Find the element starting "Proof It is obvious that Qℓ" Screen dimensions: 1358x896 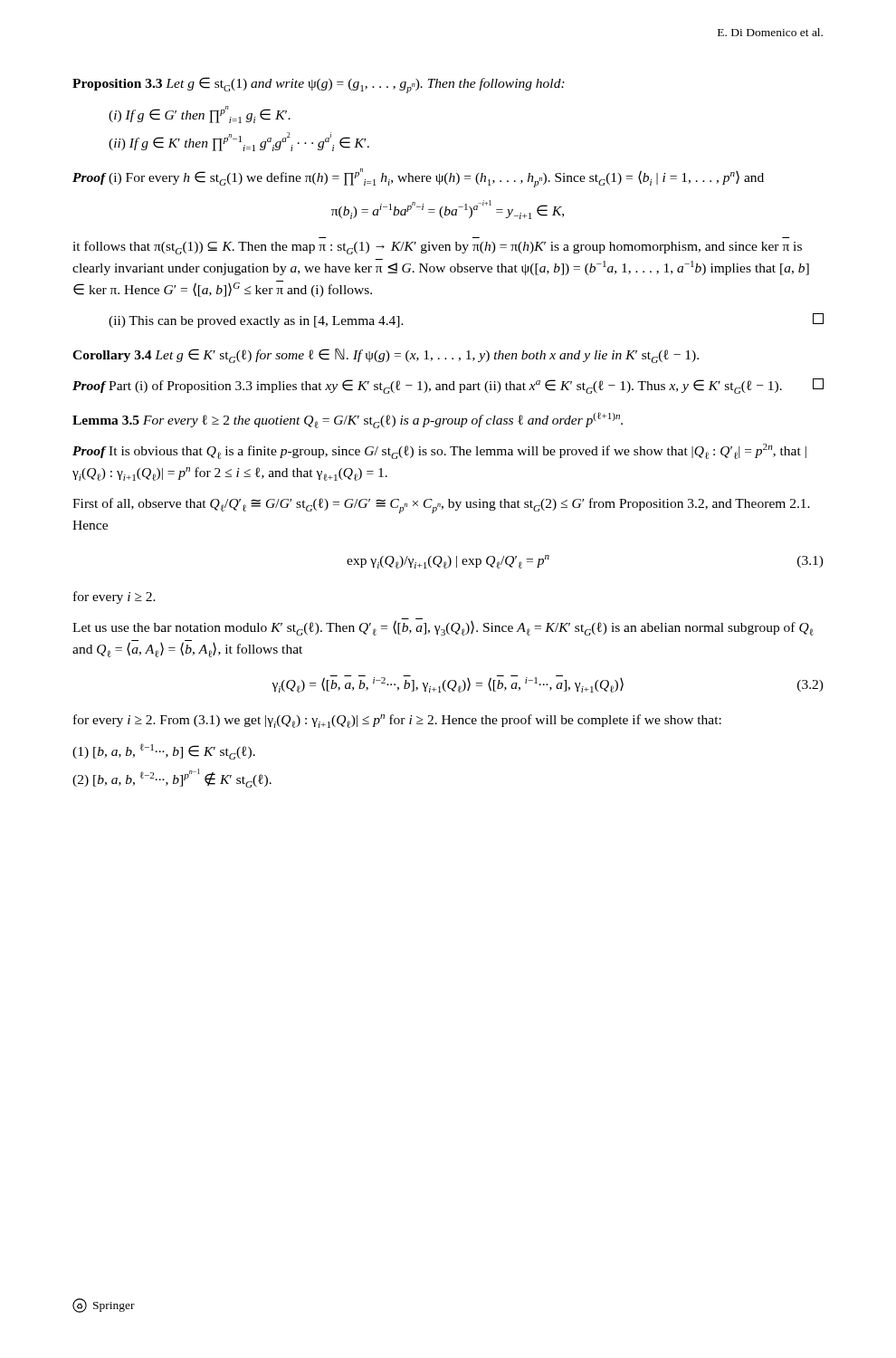[440, 462]
